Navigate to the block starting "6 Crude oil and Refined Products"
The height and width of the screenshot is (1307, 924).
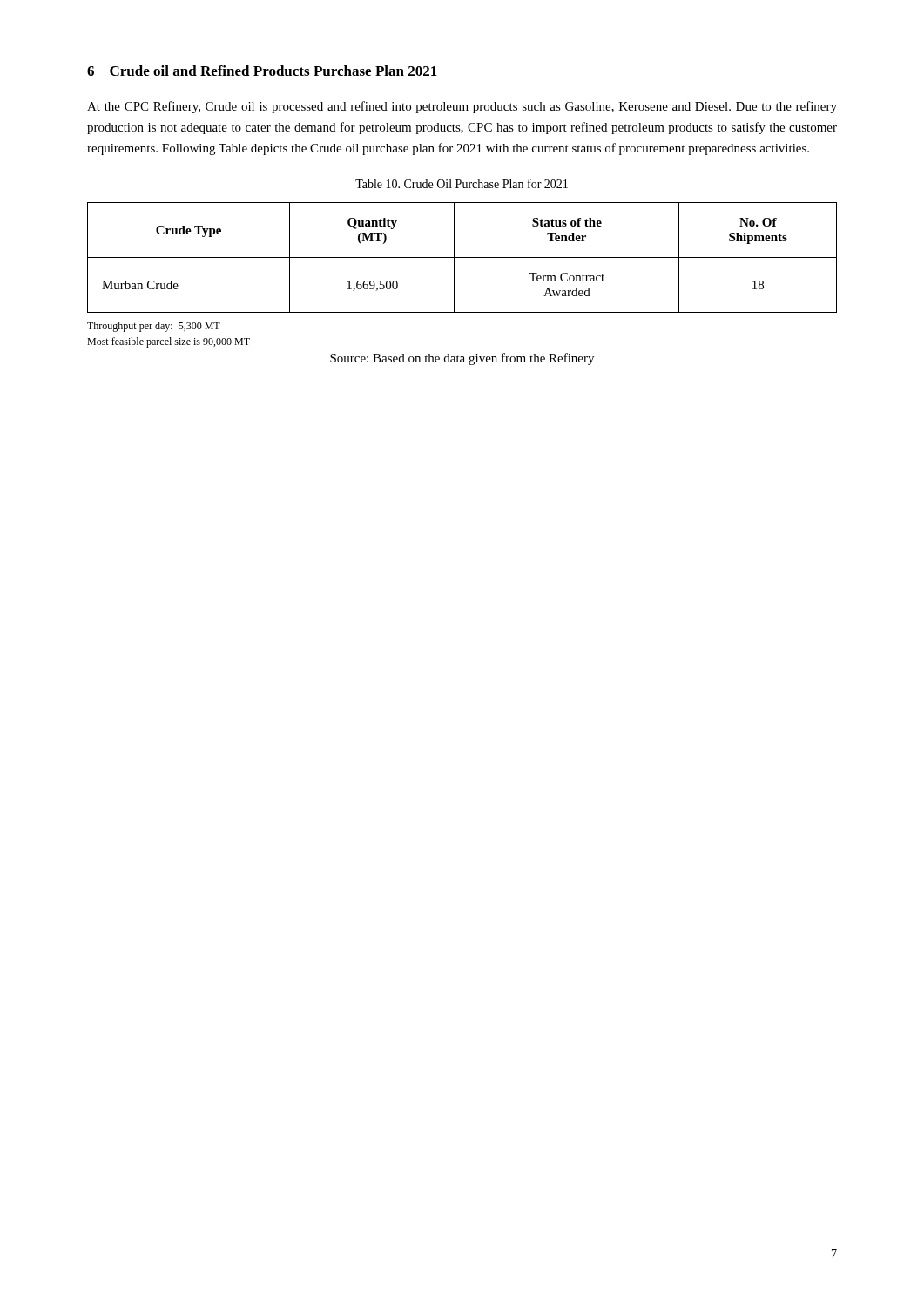point(262,71)
